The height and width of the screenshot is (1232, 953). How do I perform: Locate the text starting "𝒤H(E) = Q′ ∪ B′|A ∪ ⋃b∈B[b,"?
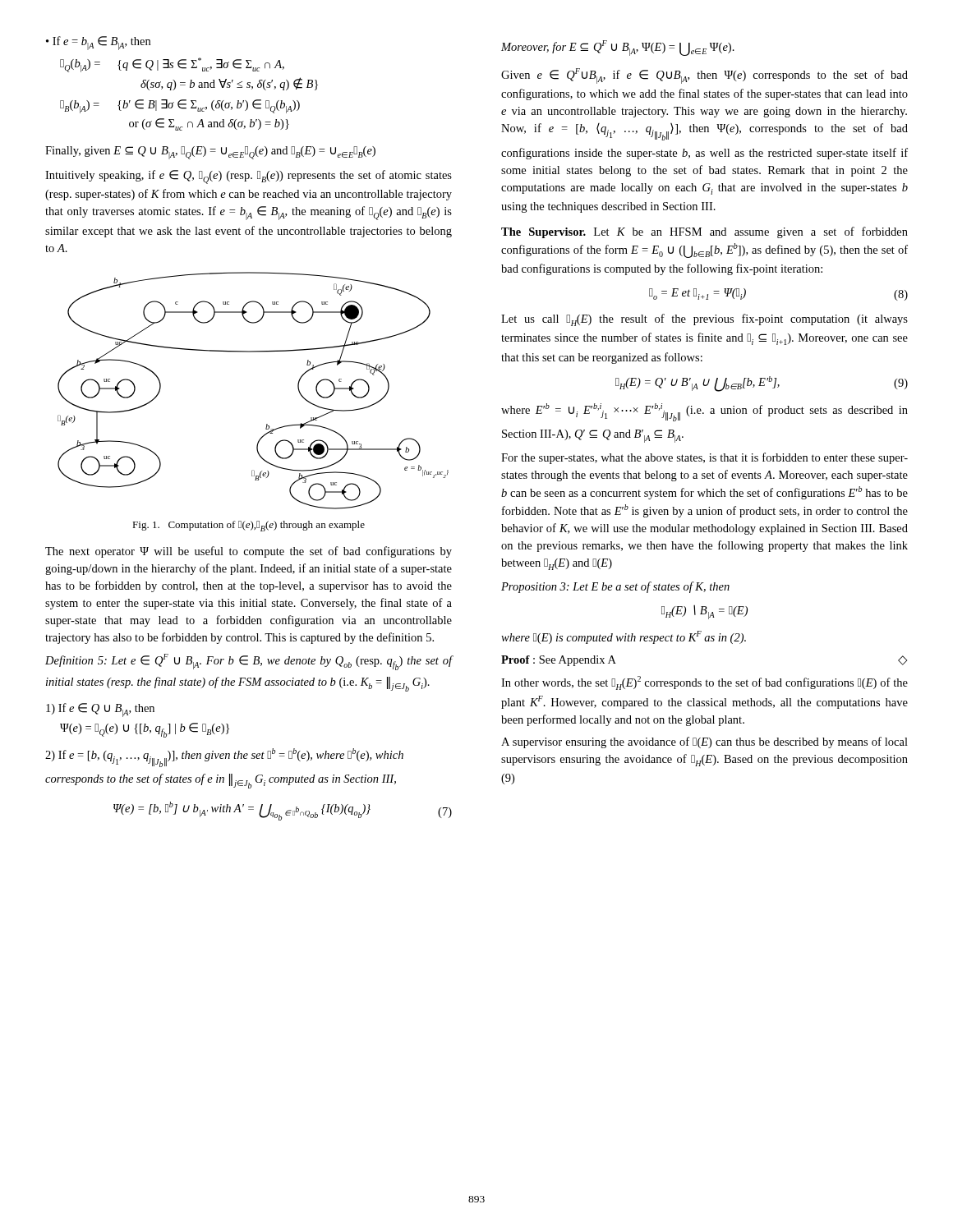(x=705, y=383)
